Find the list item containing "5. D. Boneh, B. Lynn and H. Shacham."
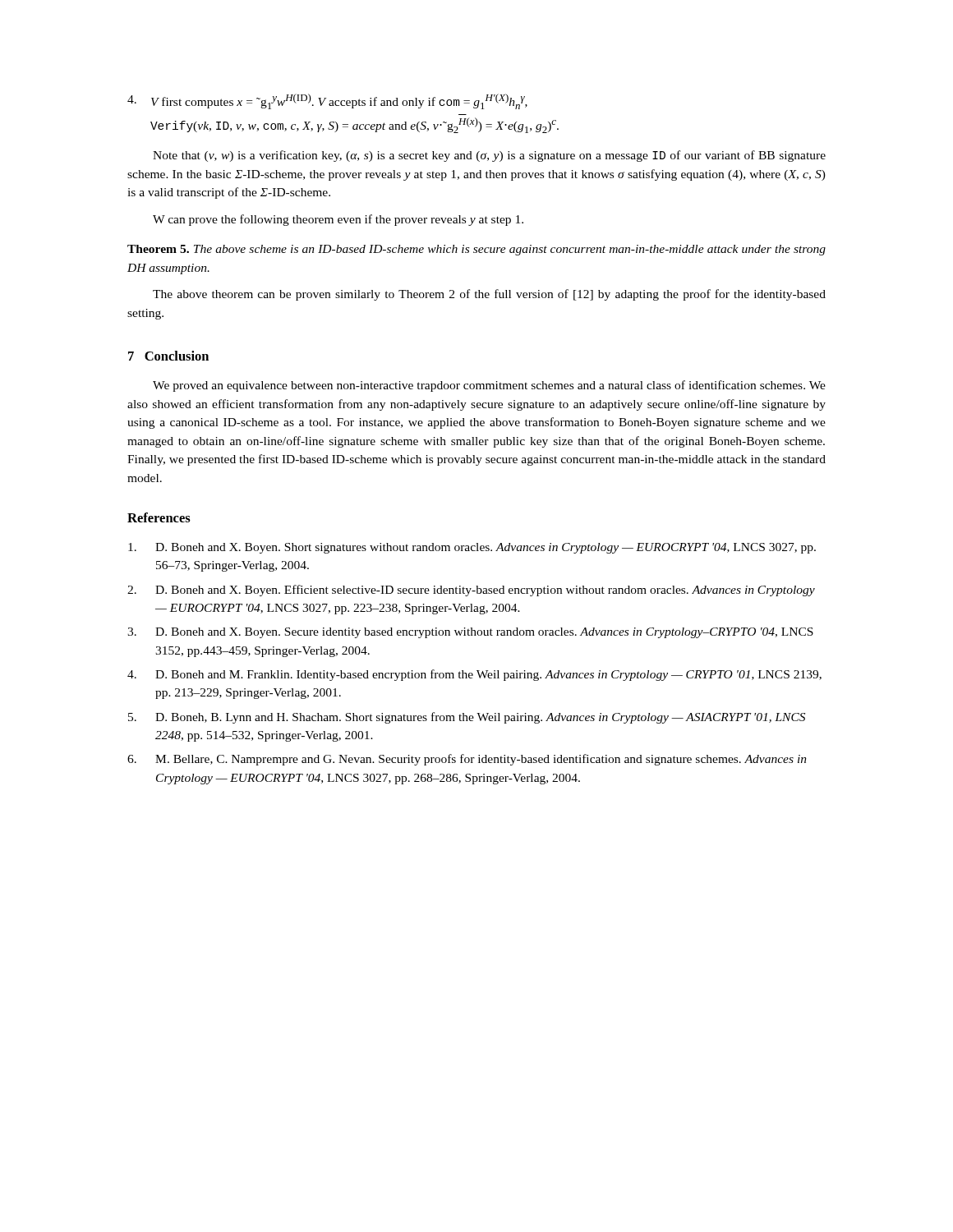953x1232 pixels. click(476, 726)
